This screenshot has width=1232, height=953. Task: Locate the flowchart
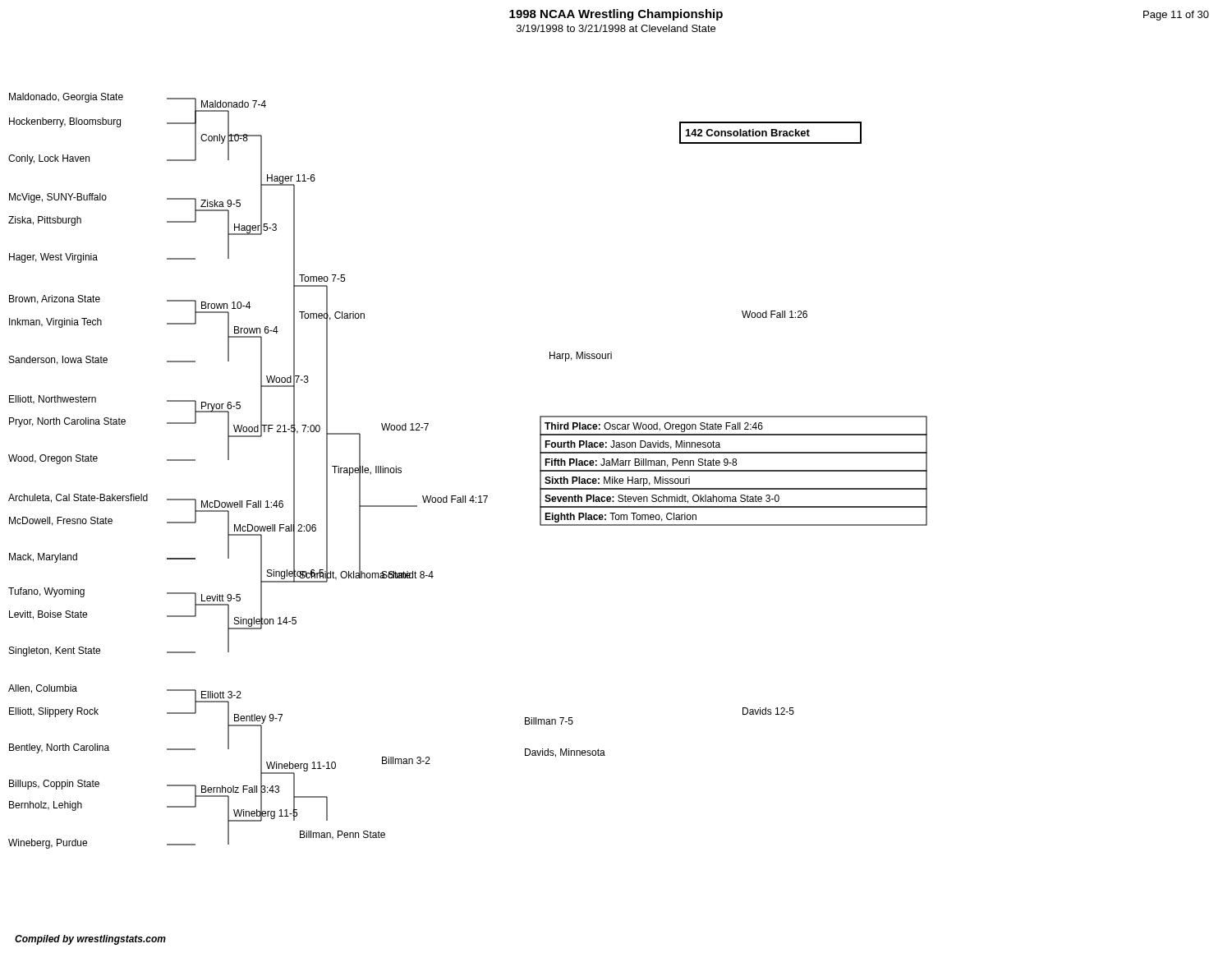coord(618,490)
